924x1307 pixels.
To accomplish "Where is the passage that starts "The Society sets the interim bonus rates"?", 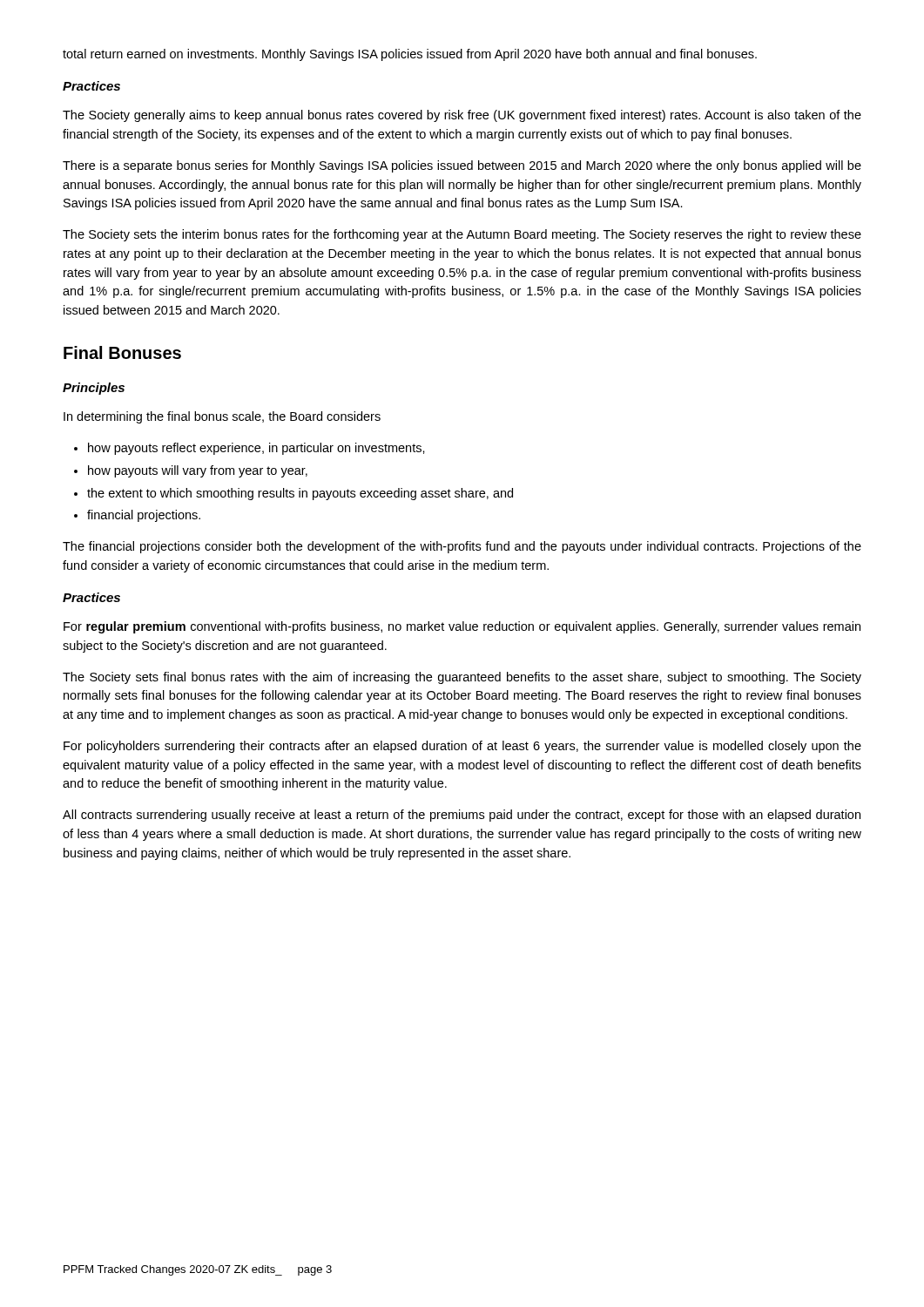I will [462, 273].
